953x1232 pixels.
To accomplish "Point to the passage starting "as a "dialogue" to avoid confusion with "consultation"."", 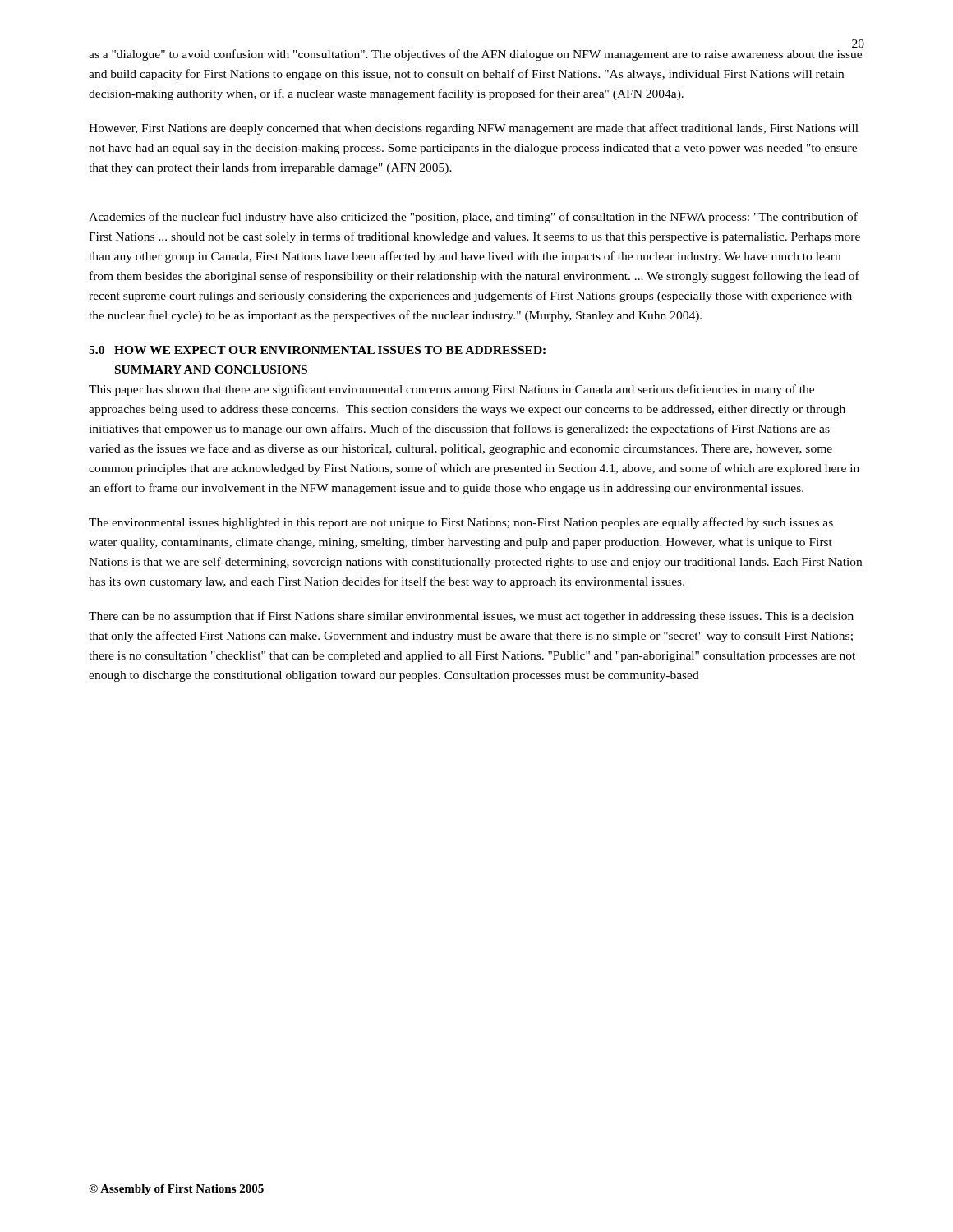I will coord(475,74).
